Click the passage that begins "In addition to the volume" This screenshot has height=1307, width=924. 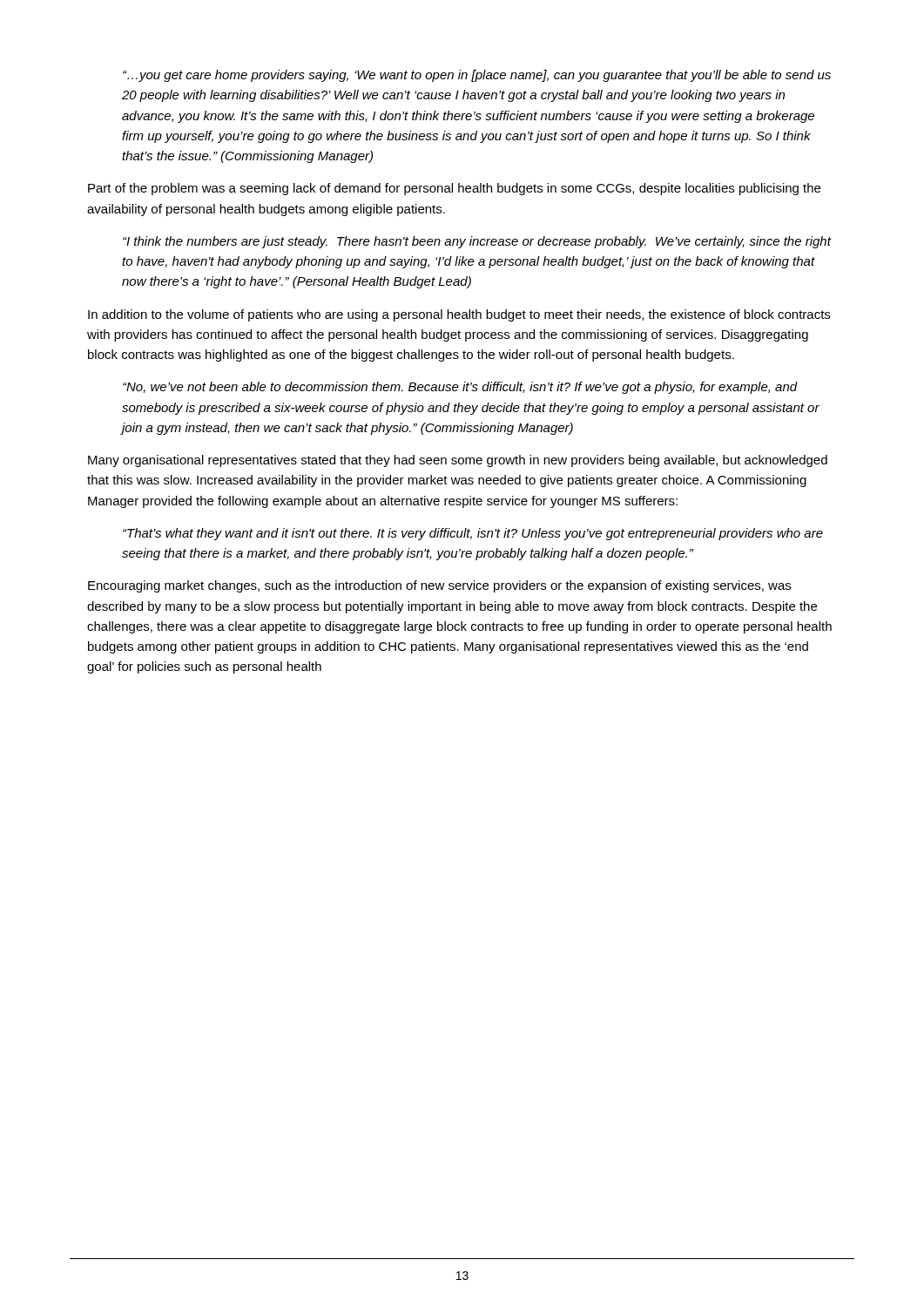click(x=459, y=334)
